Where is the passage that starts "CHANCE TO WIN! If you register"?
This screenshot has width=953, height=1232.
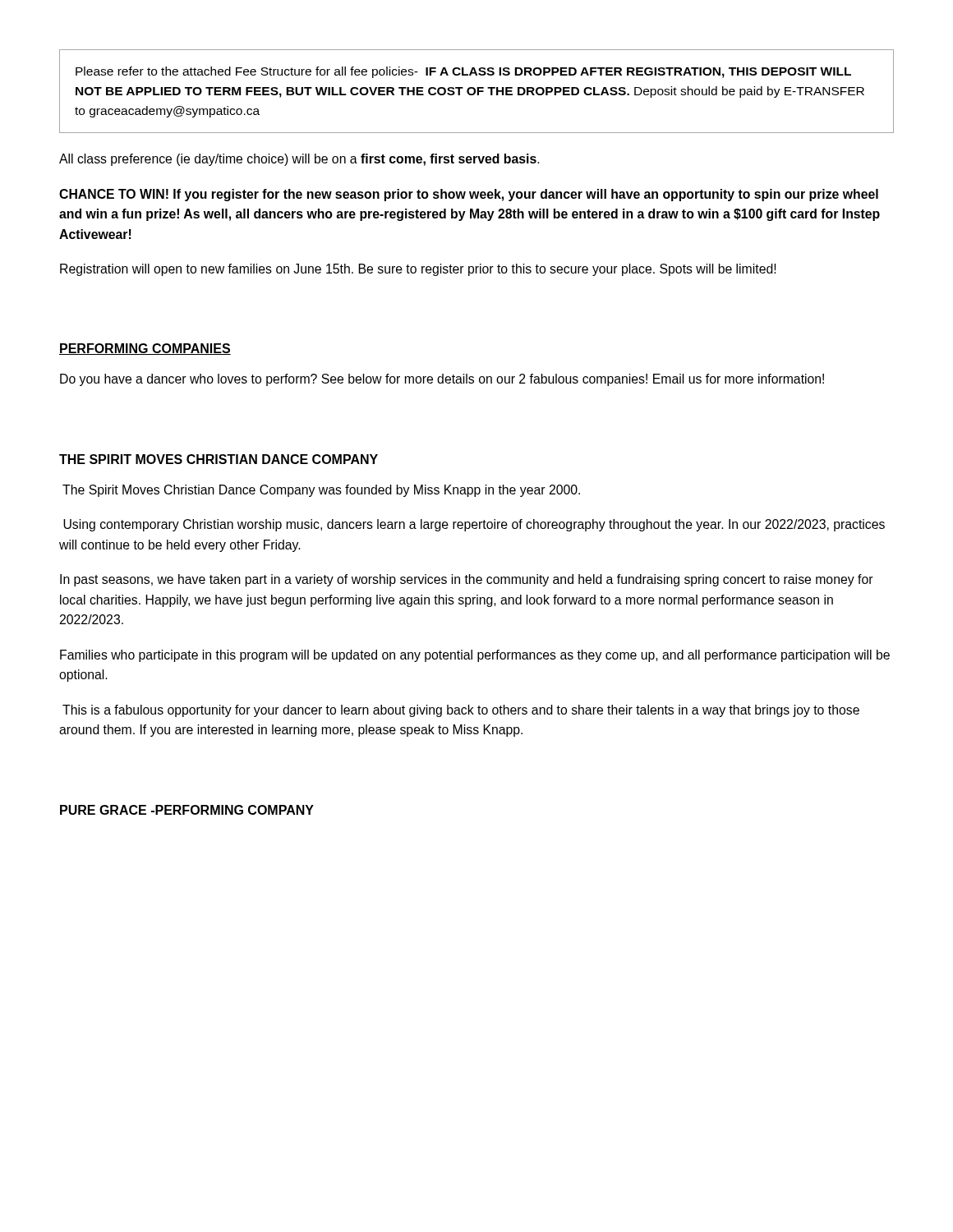(x=470, y=214)
